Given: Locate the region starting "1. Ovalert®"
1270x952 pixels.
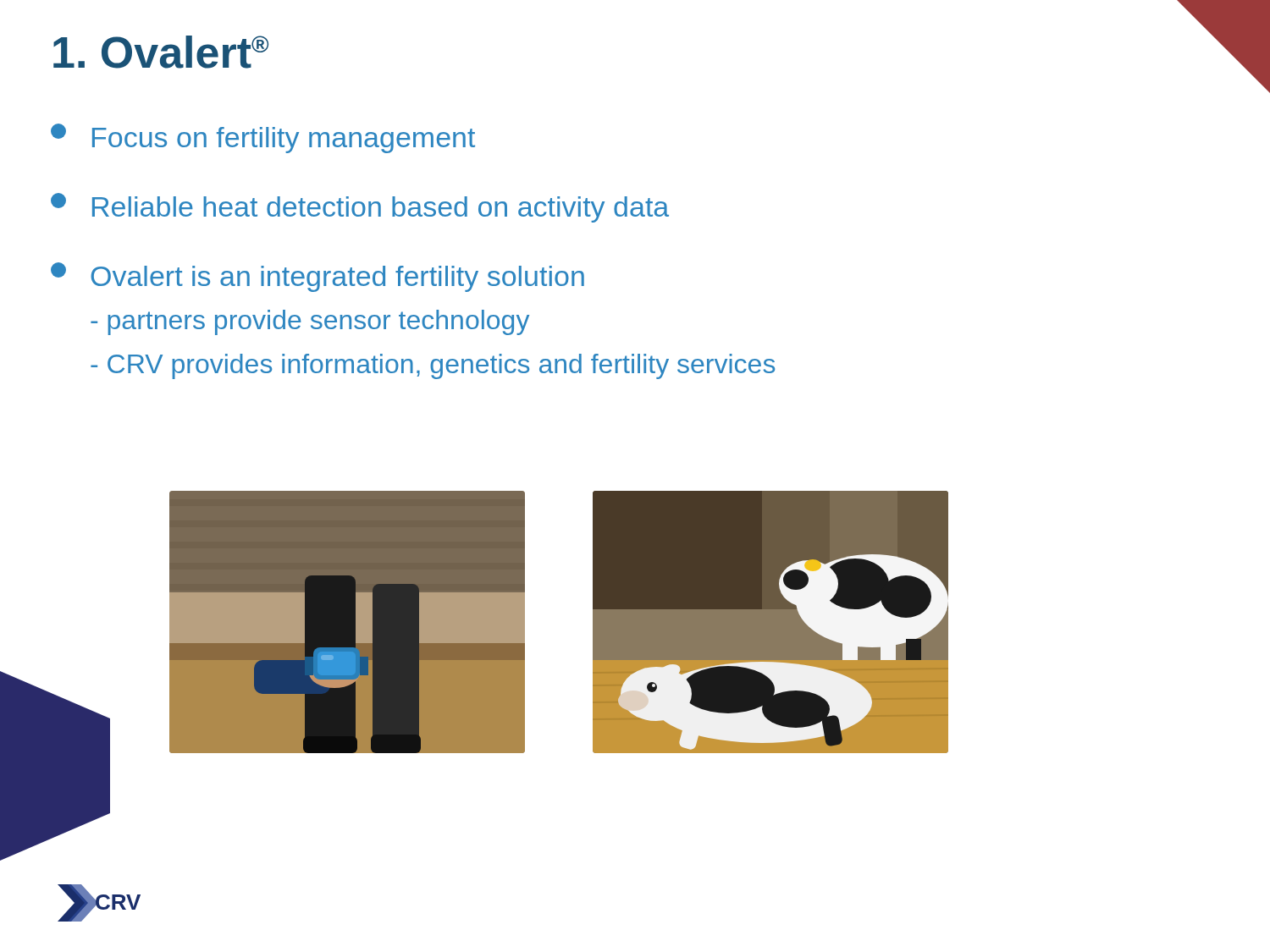Looking at the screenshot, I should click(x=160, y=52).
